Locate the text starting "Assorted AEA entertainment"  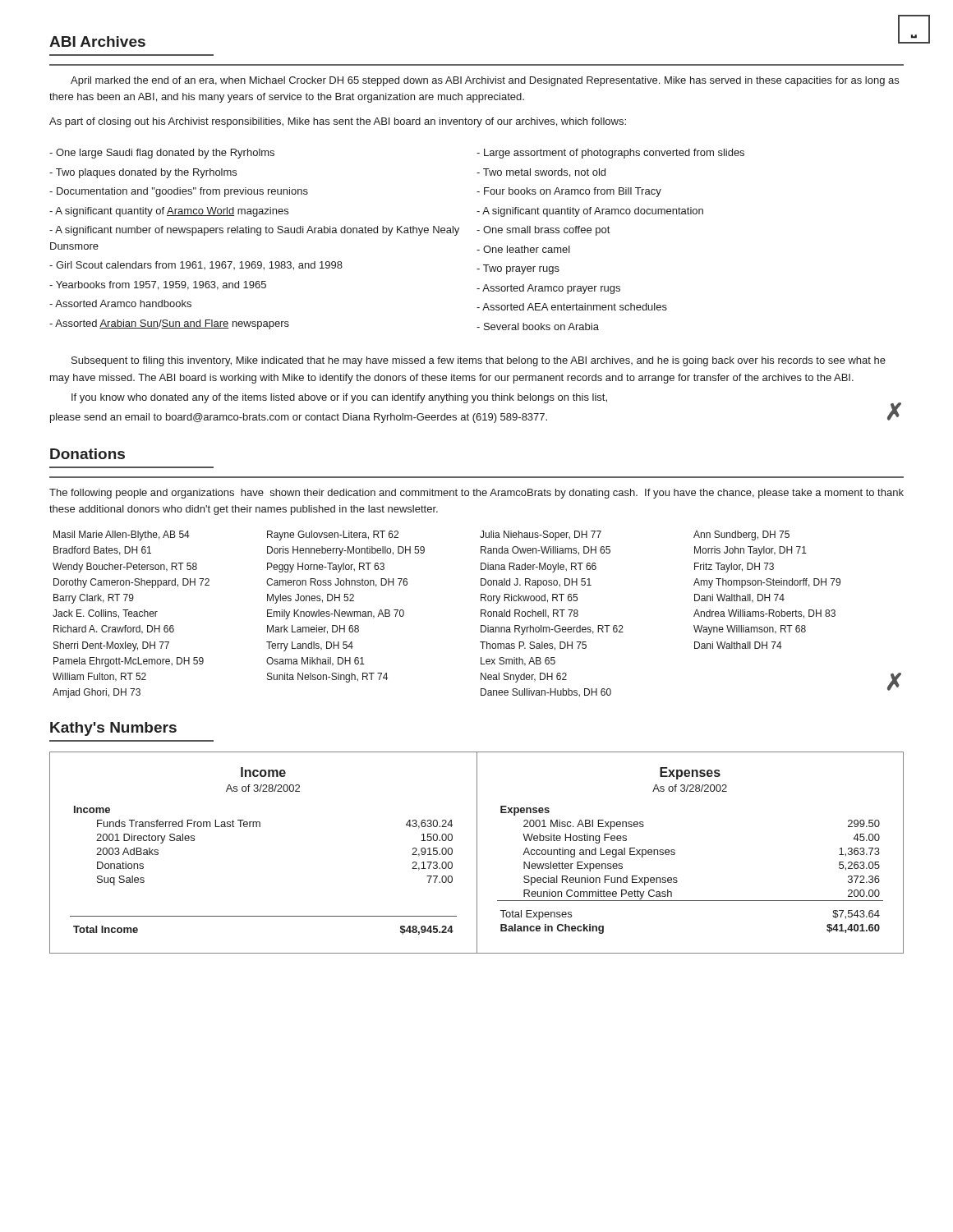(x=572, y=307)
